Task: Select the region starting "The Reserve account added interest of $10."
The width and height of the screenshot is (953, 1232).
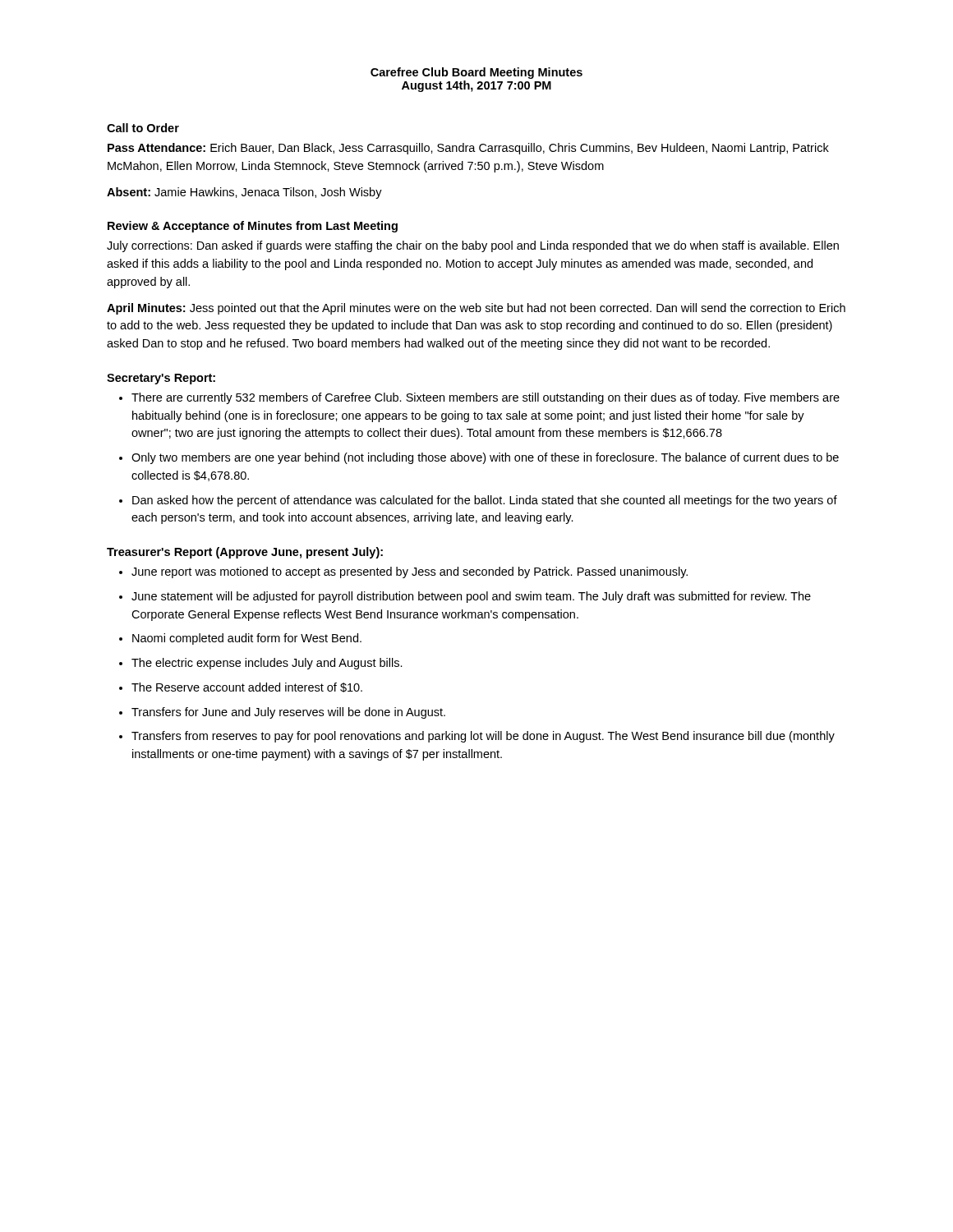Action: 247,687
